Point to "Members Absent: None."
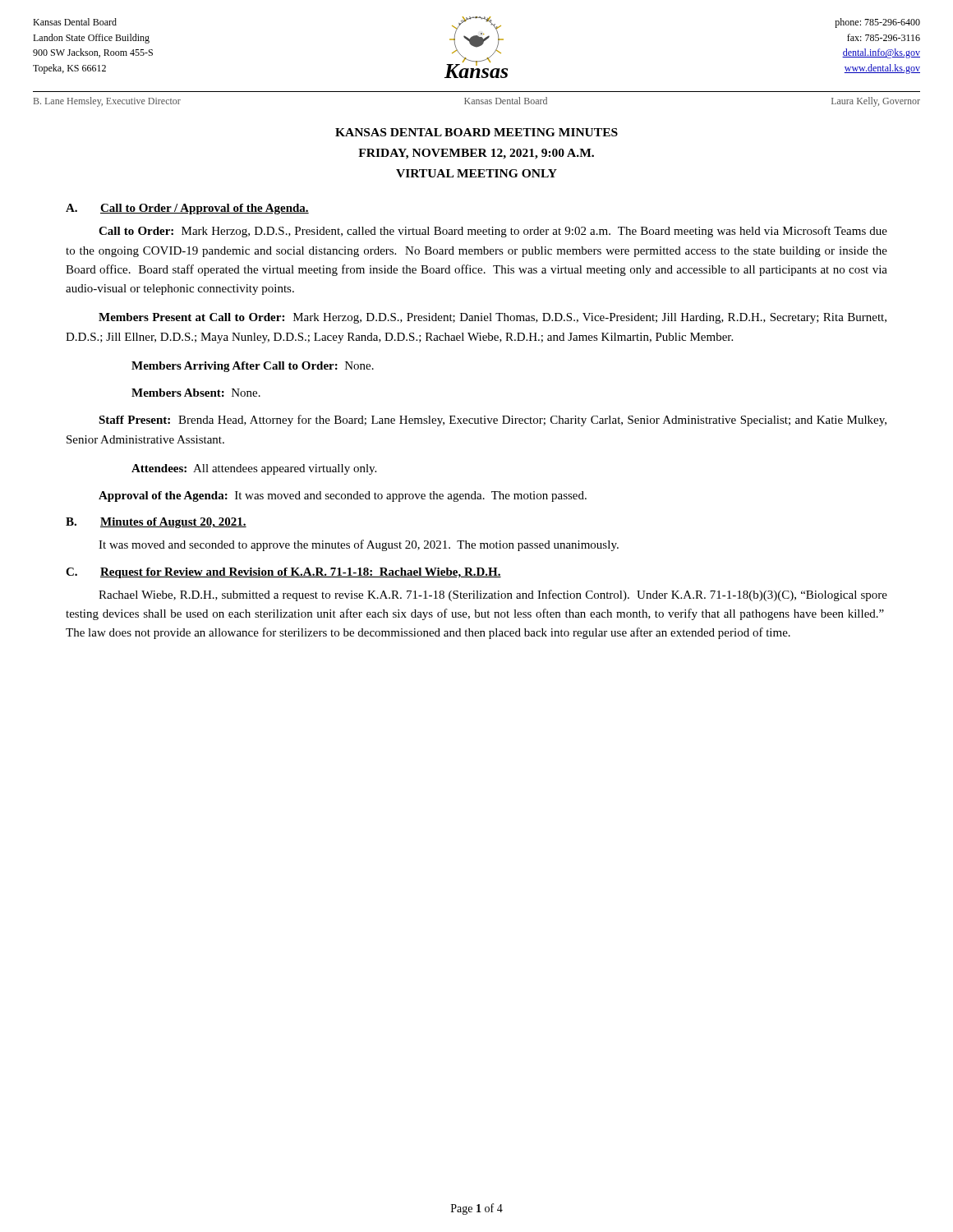Image resolution: width=953 pixels, height=1232 pixels. (196, 393)
